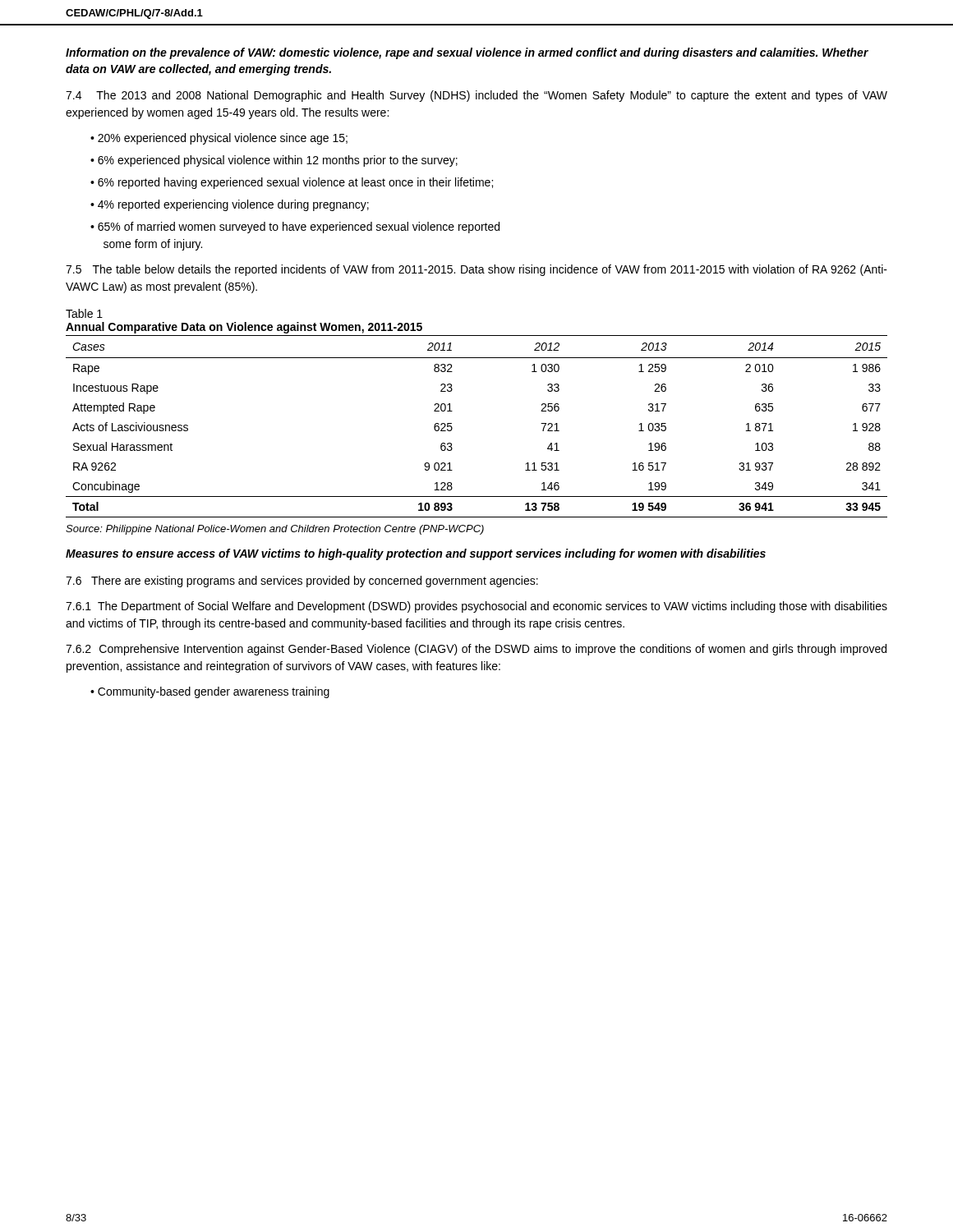This screenshot has height=1232, width=953.
Task: Locate the list item containing "• 6% reported"
Action: tap(292, 183)
